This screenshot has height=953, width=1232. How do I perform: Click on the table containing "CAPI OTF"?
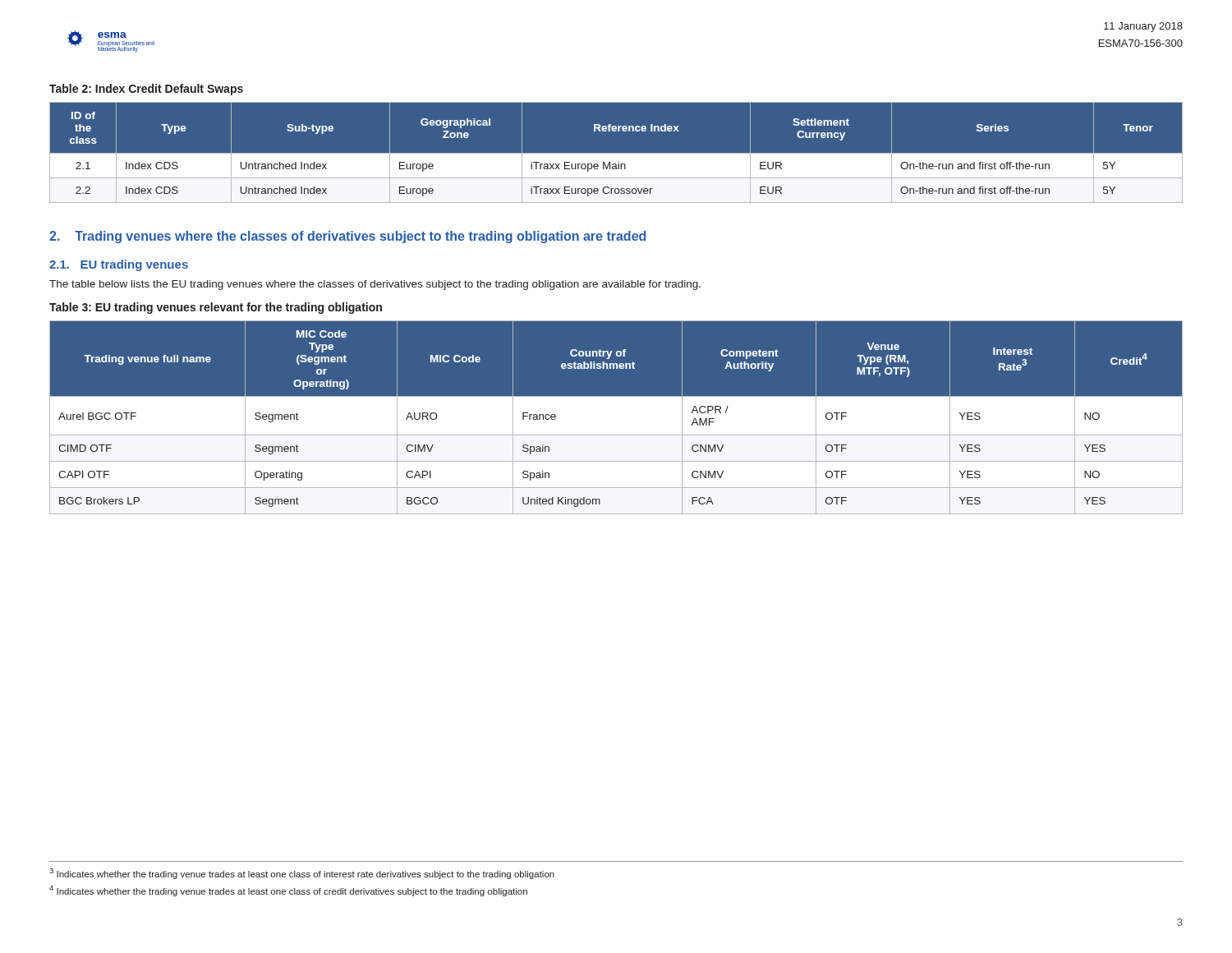tap(616, 418)
